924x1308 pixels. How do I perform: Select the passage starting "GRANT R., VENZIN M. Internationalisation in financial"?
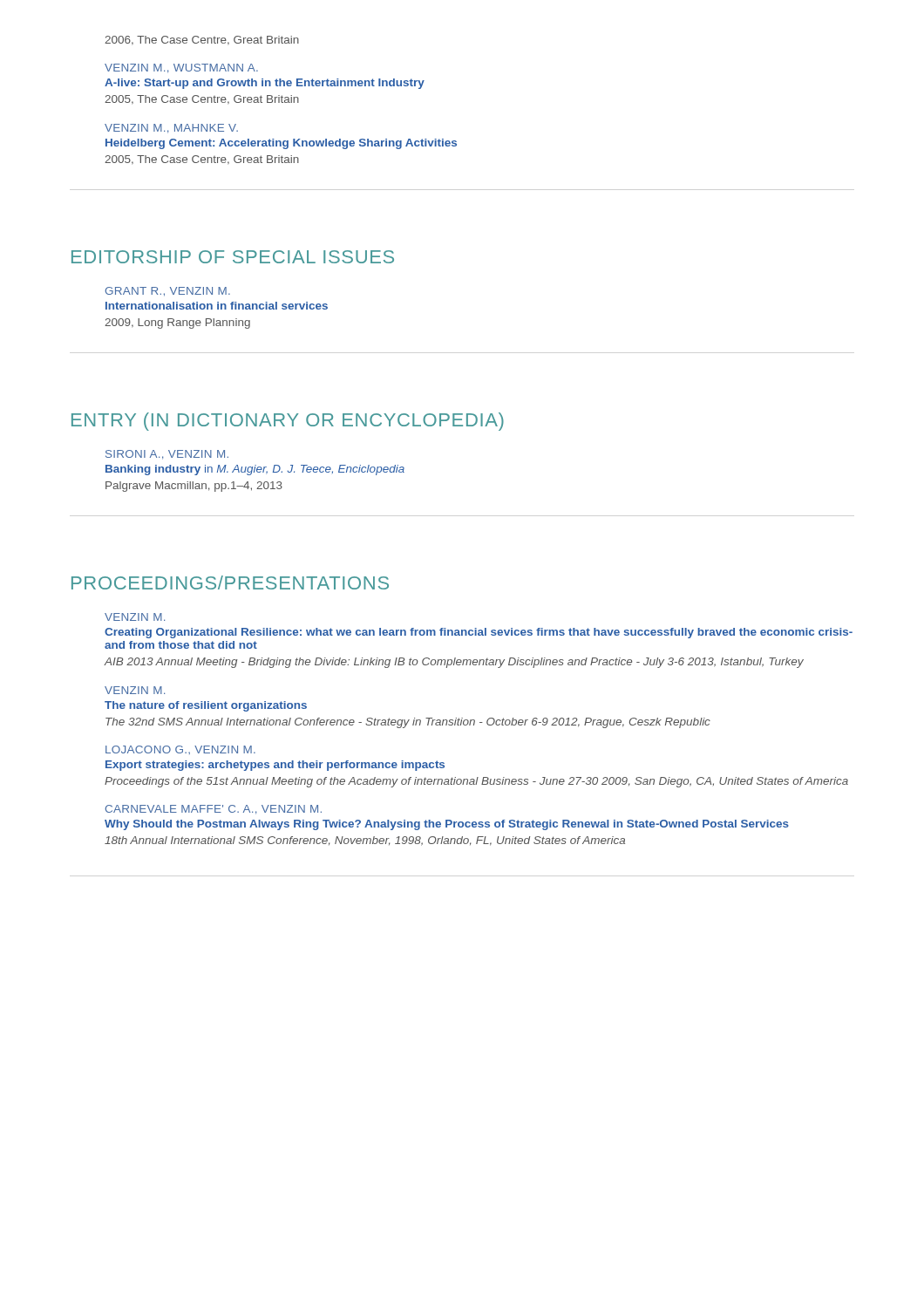167,292
